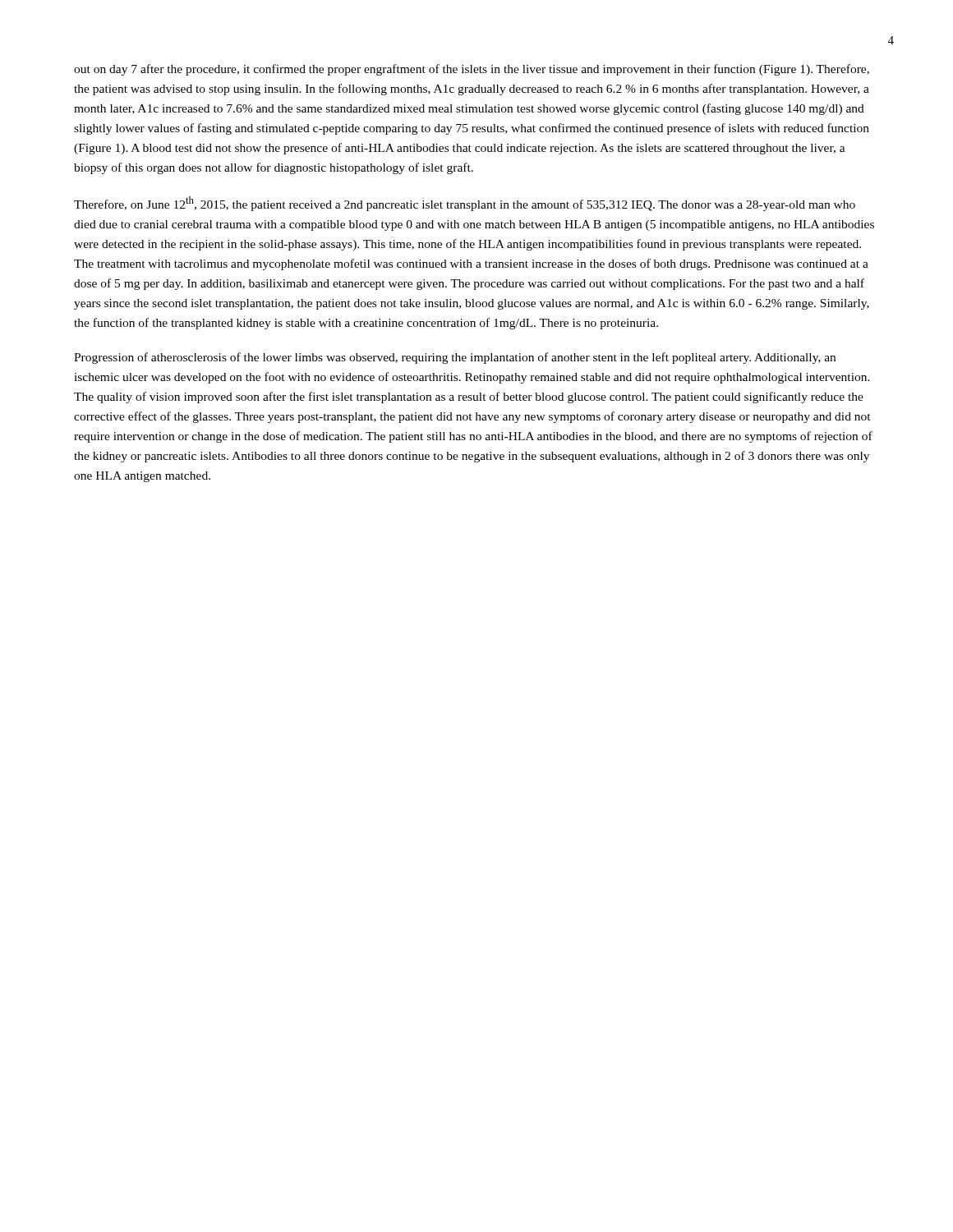The width and height of the screenshot is (953, 1232).
Task: Select the text block starting "Therefore, on June 12th, 2015, the"
Action: click(474, 262)
